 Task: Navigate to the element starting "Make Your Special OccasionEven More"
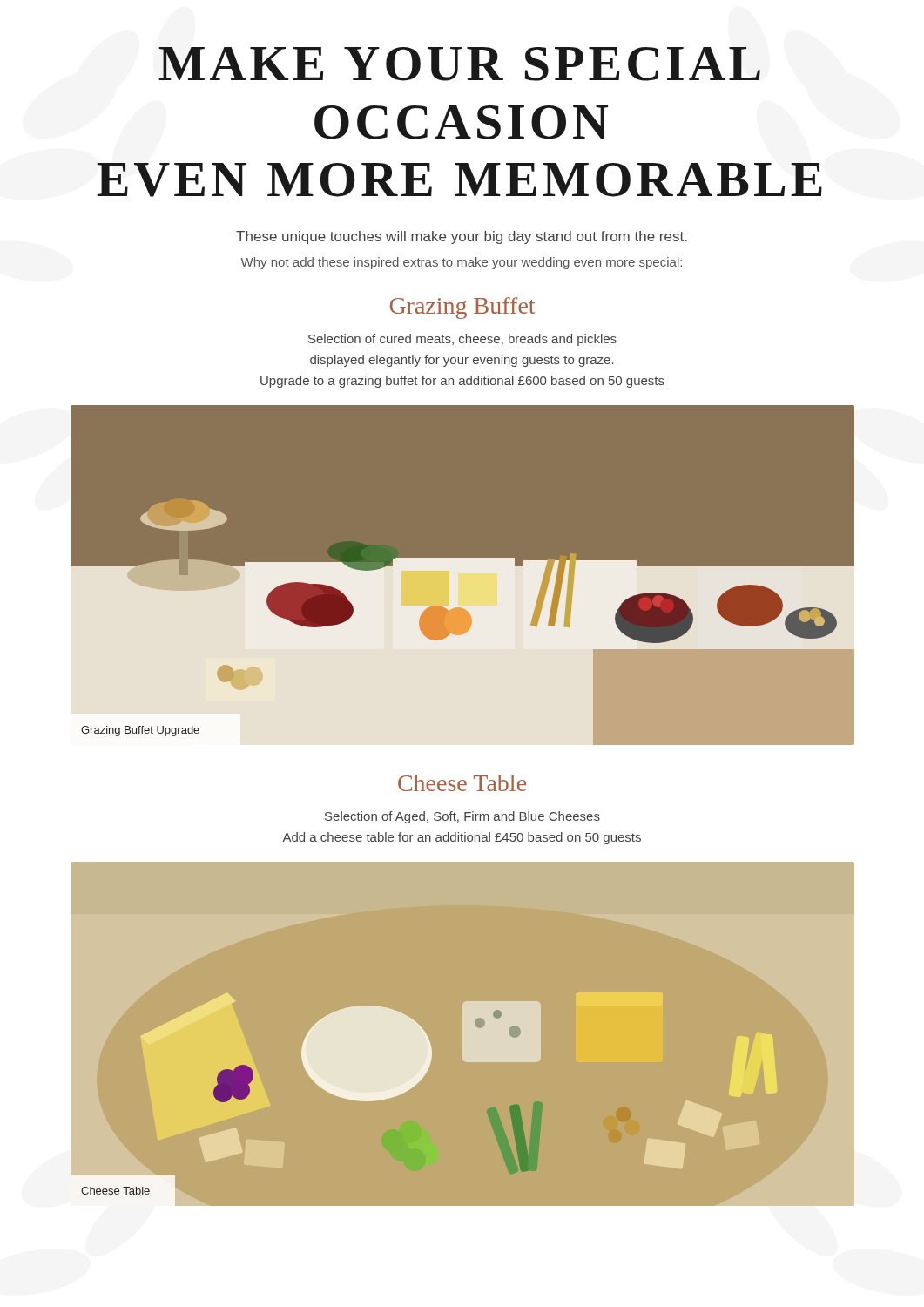coord(462,122)
